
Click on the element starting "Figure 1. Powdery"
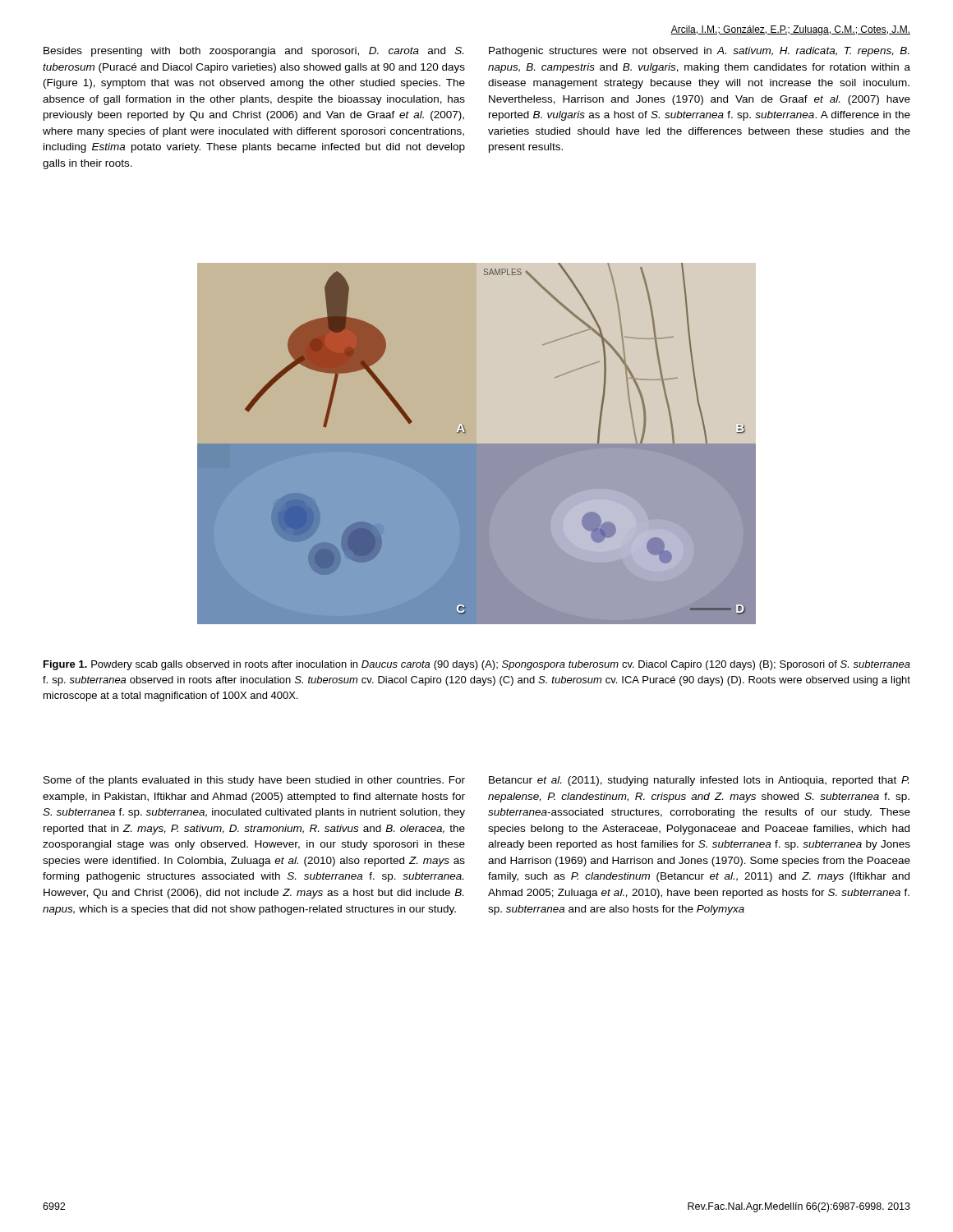point(476,680)
